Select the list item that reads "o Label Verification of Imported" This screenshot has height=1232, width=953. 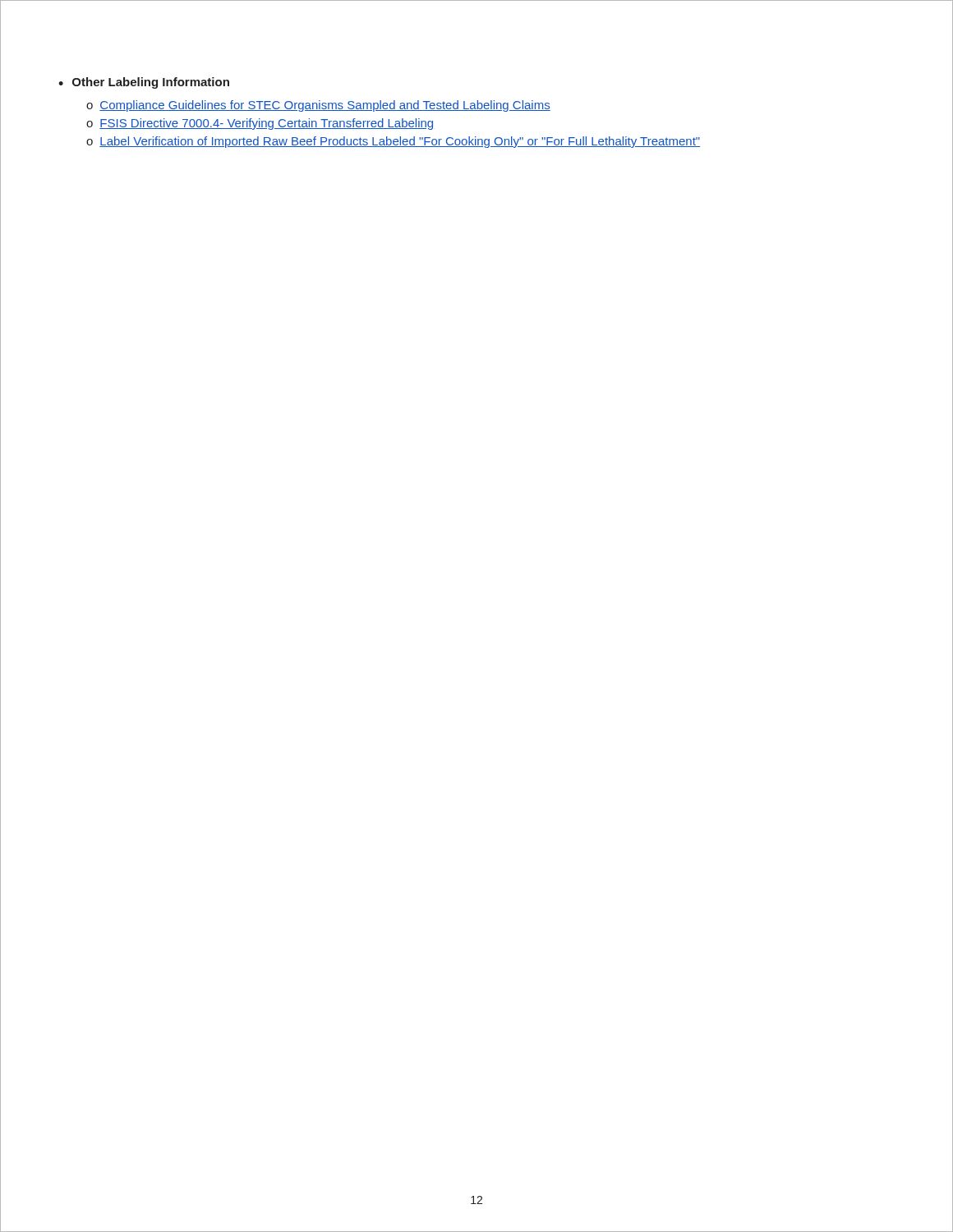(393, 141)
